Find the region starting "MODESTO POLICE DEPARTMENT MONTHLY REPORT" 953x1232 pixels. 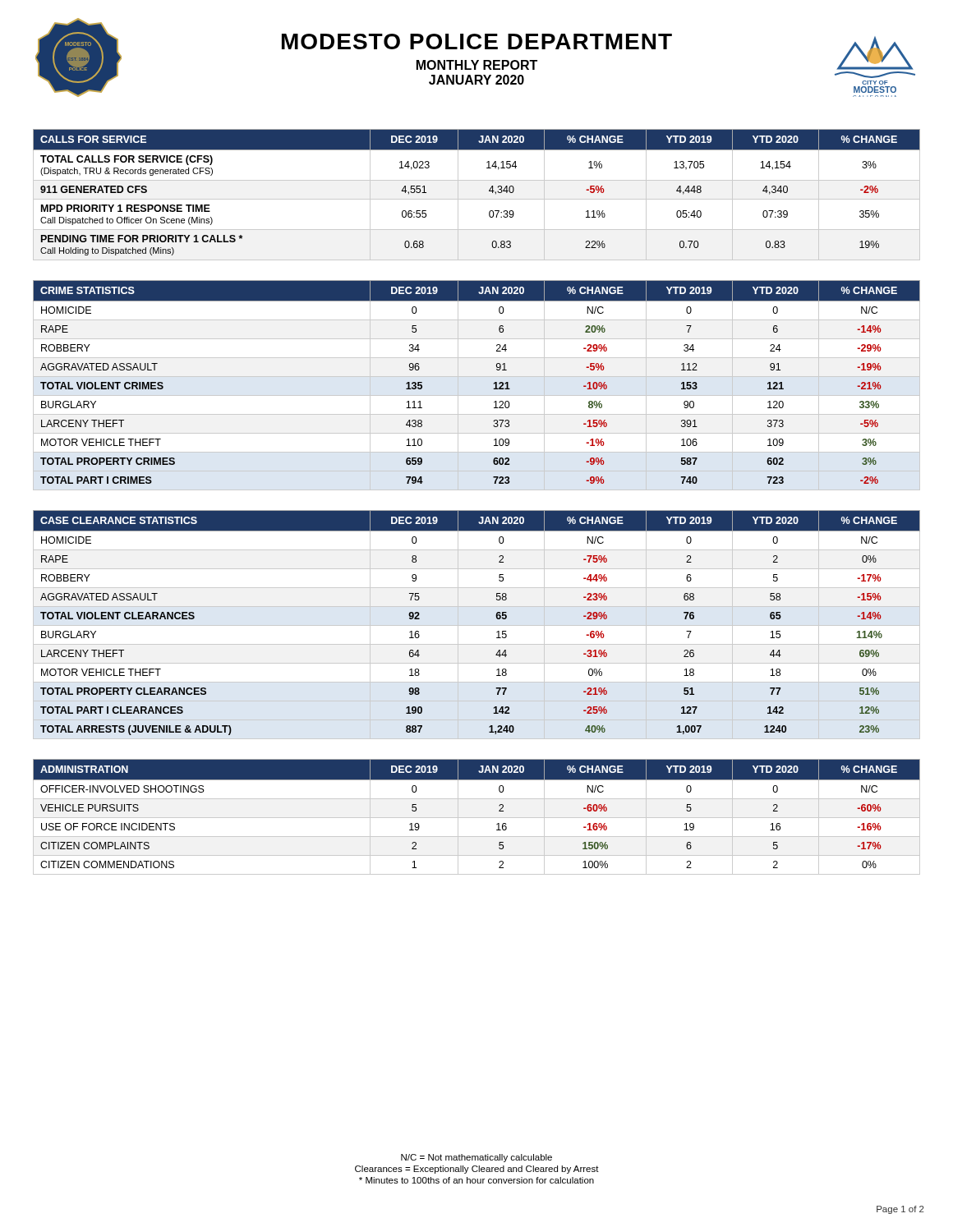click(476, 58)
